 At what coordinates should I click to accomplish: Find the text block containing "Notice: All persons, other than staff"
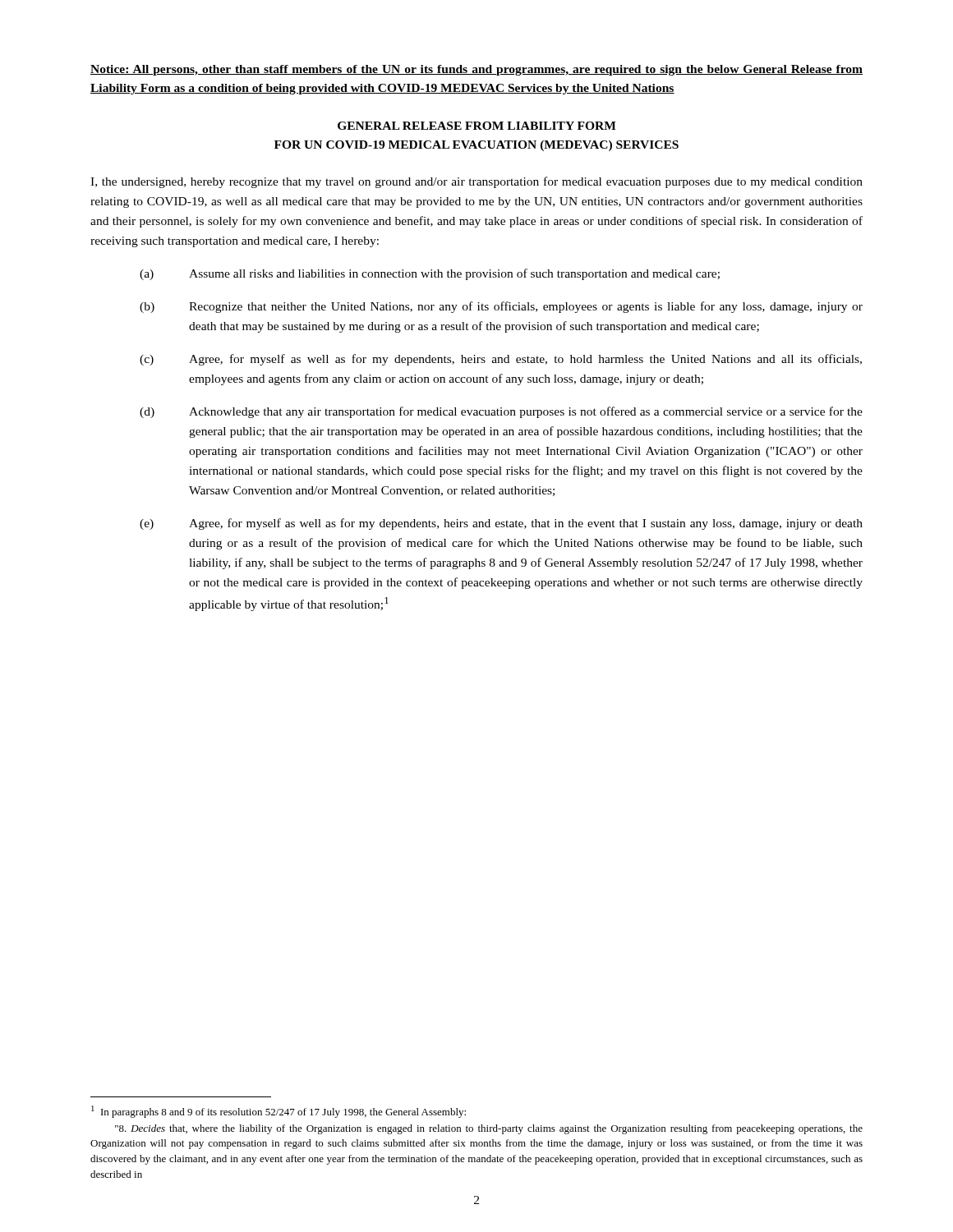pyautogui.click(x=476, y=78)
